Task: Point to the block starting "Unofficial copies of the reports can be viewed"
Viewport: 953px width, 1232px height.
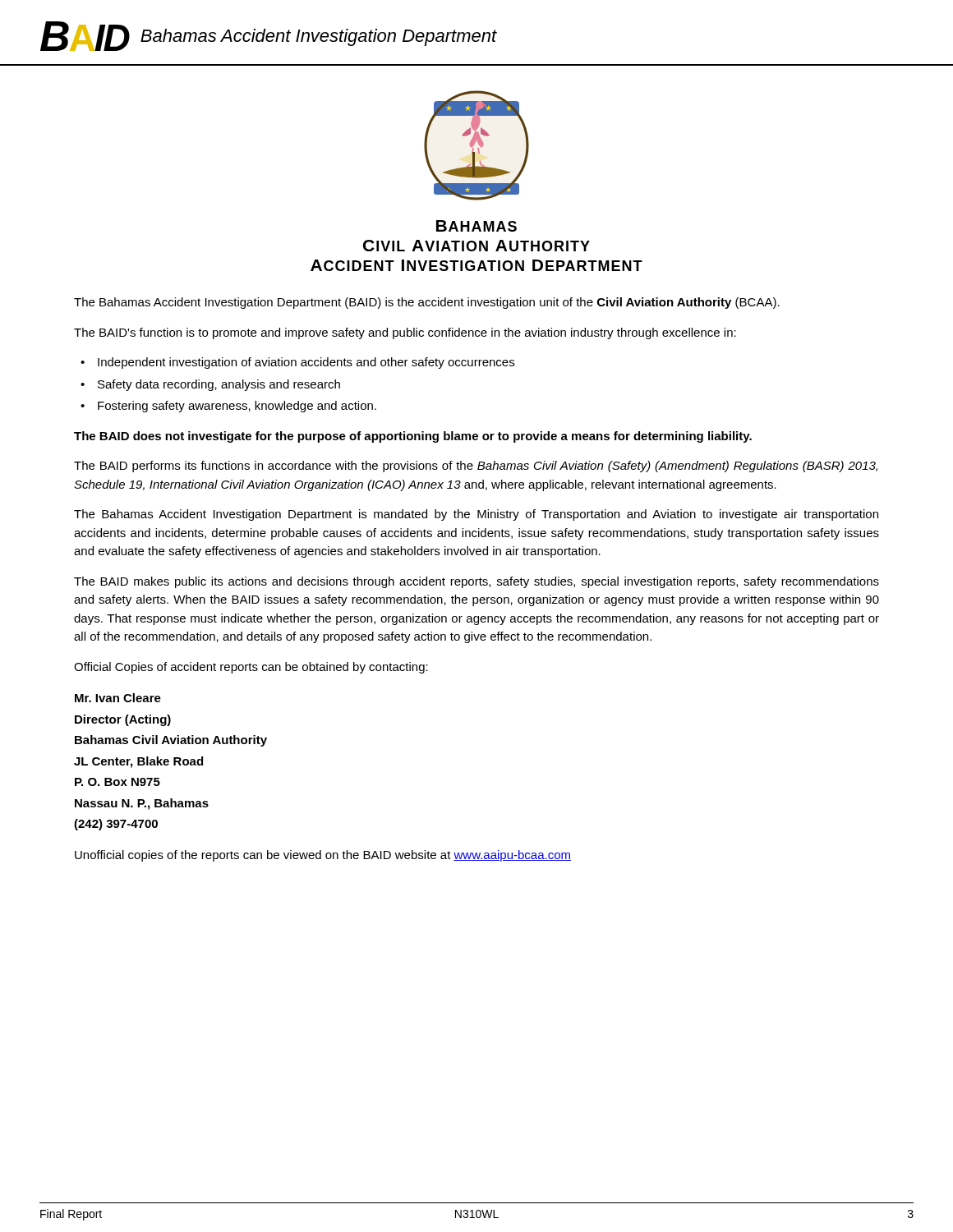Action: tap(322, 854)
